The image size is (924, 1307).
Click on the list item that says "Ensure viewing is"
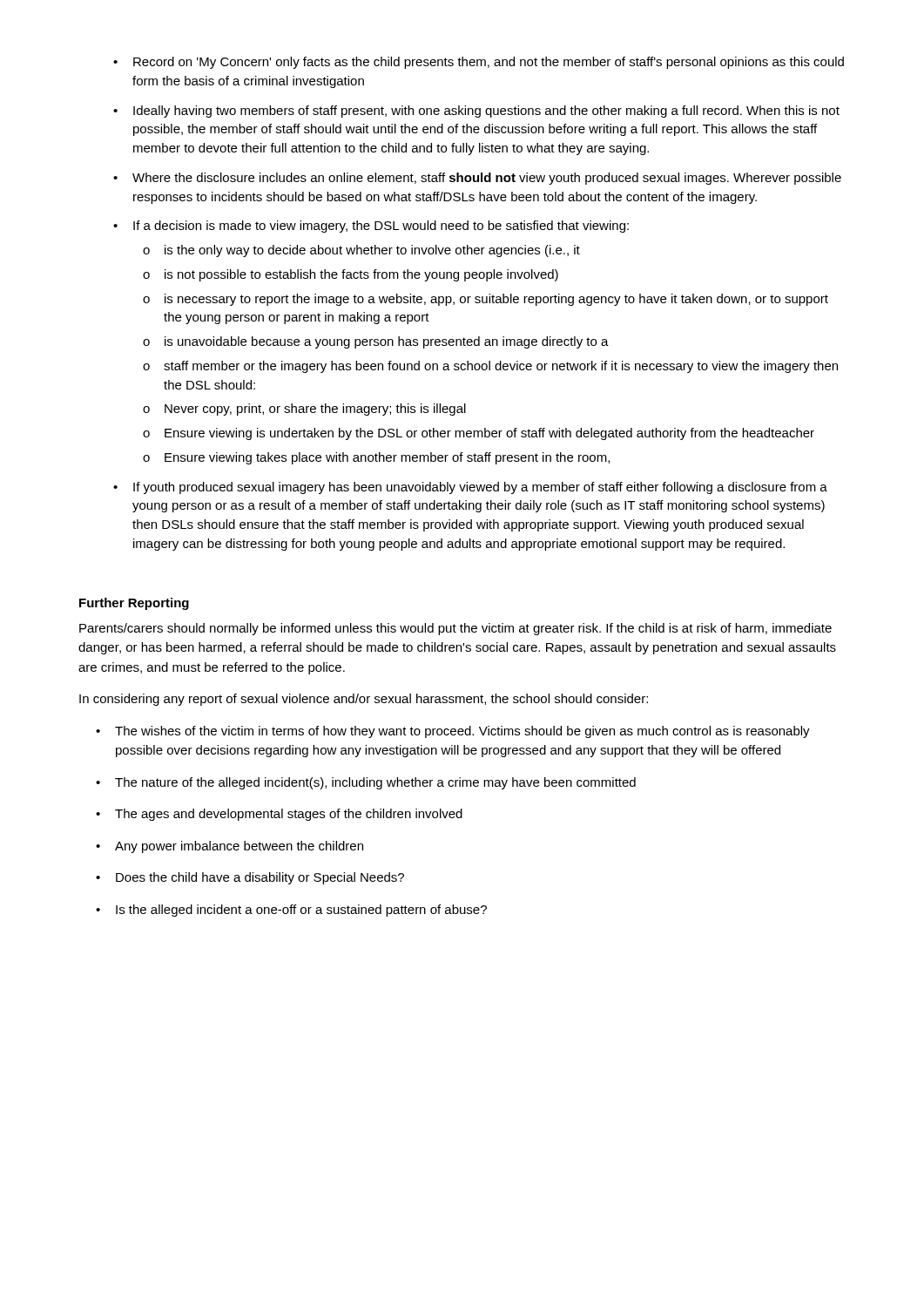click(489, 433)
